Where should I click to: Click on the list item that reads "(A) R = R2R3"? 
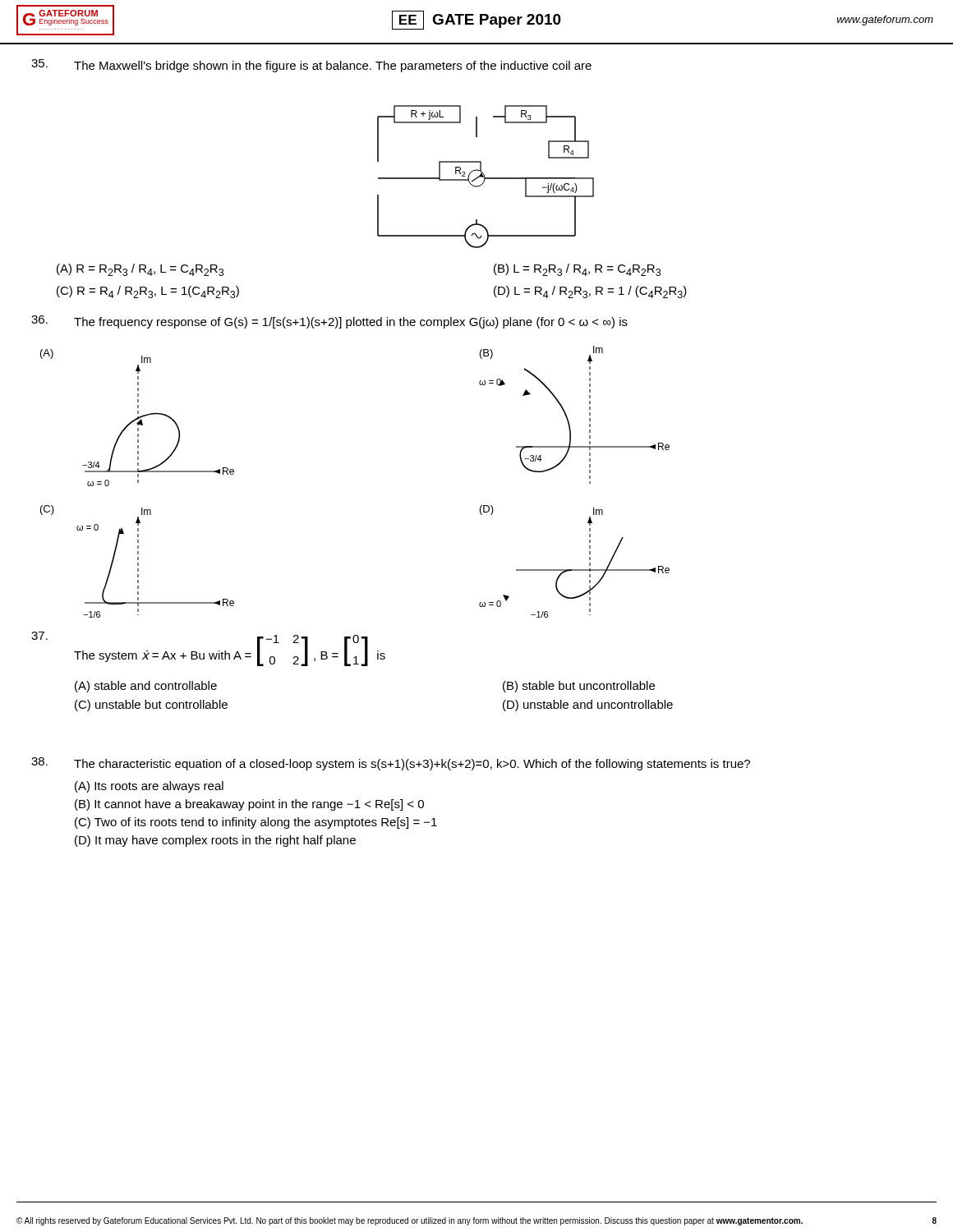143,270
